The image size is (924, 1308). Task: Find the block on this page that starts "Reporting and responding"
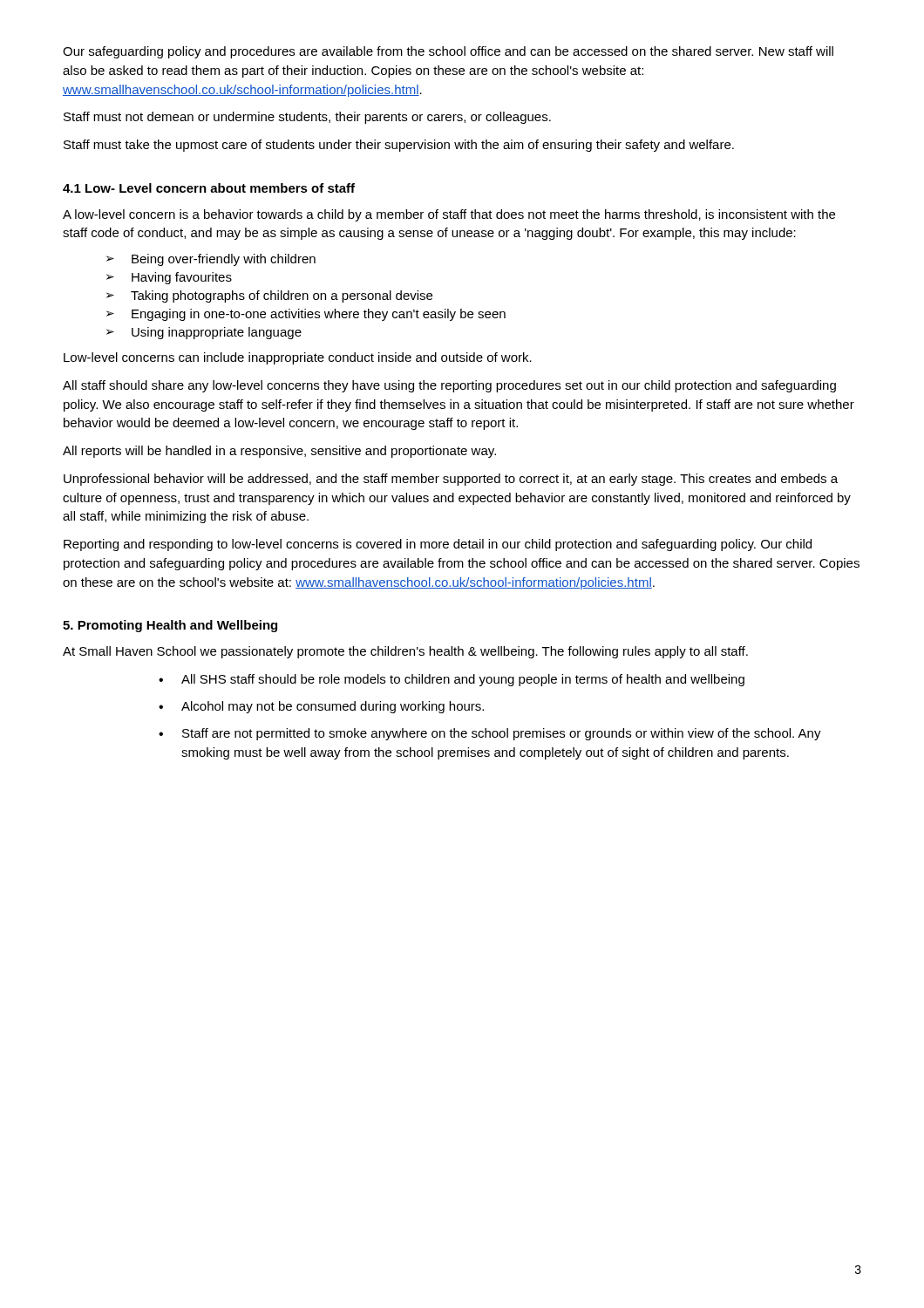[x=462, y=563]
